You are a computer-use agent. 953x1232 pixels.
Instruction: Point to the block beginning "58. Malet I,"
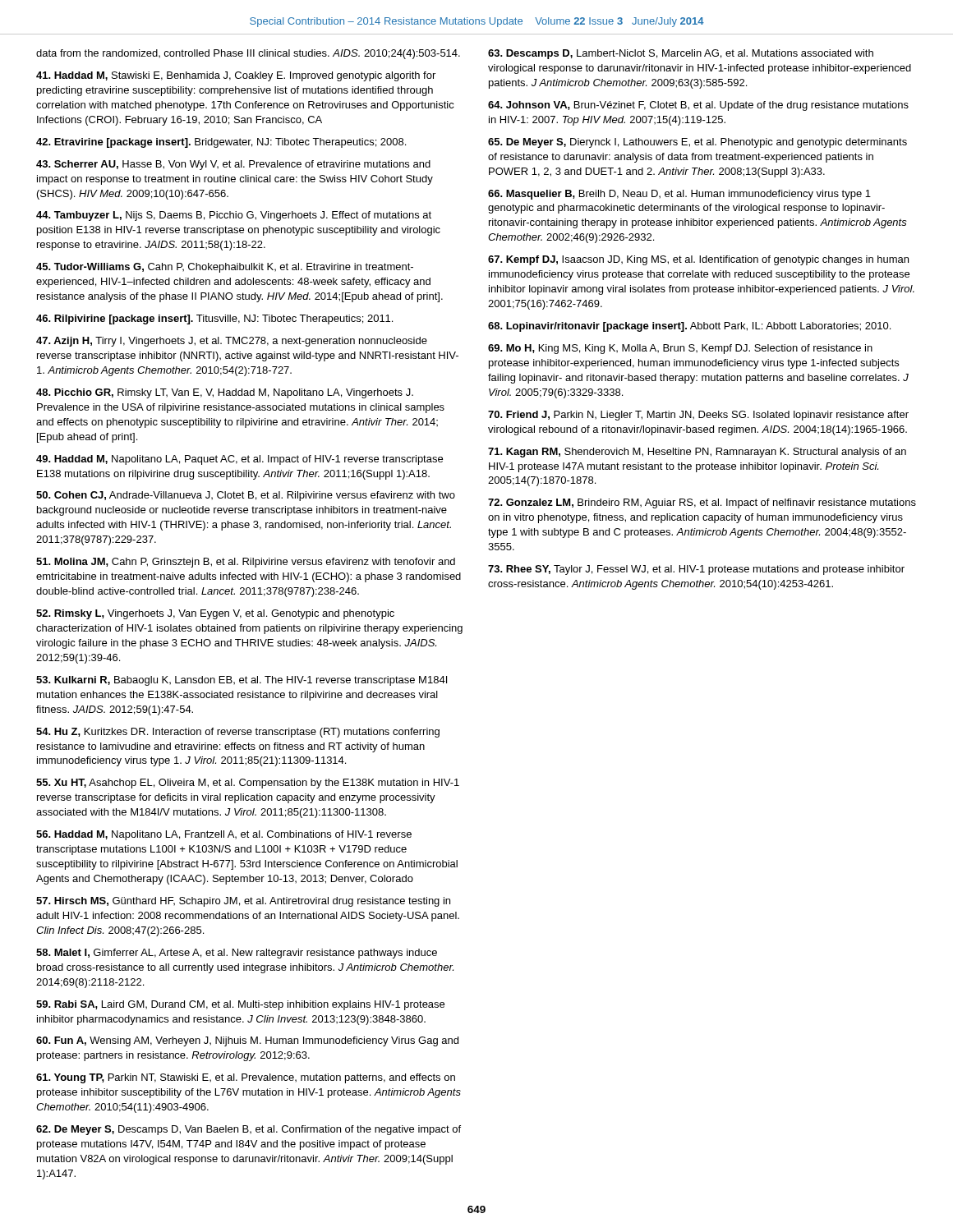[x=246, y=967]
